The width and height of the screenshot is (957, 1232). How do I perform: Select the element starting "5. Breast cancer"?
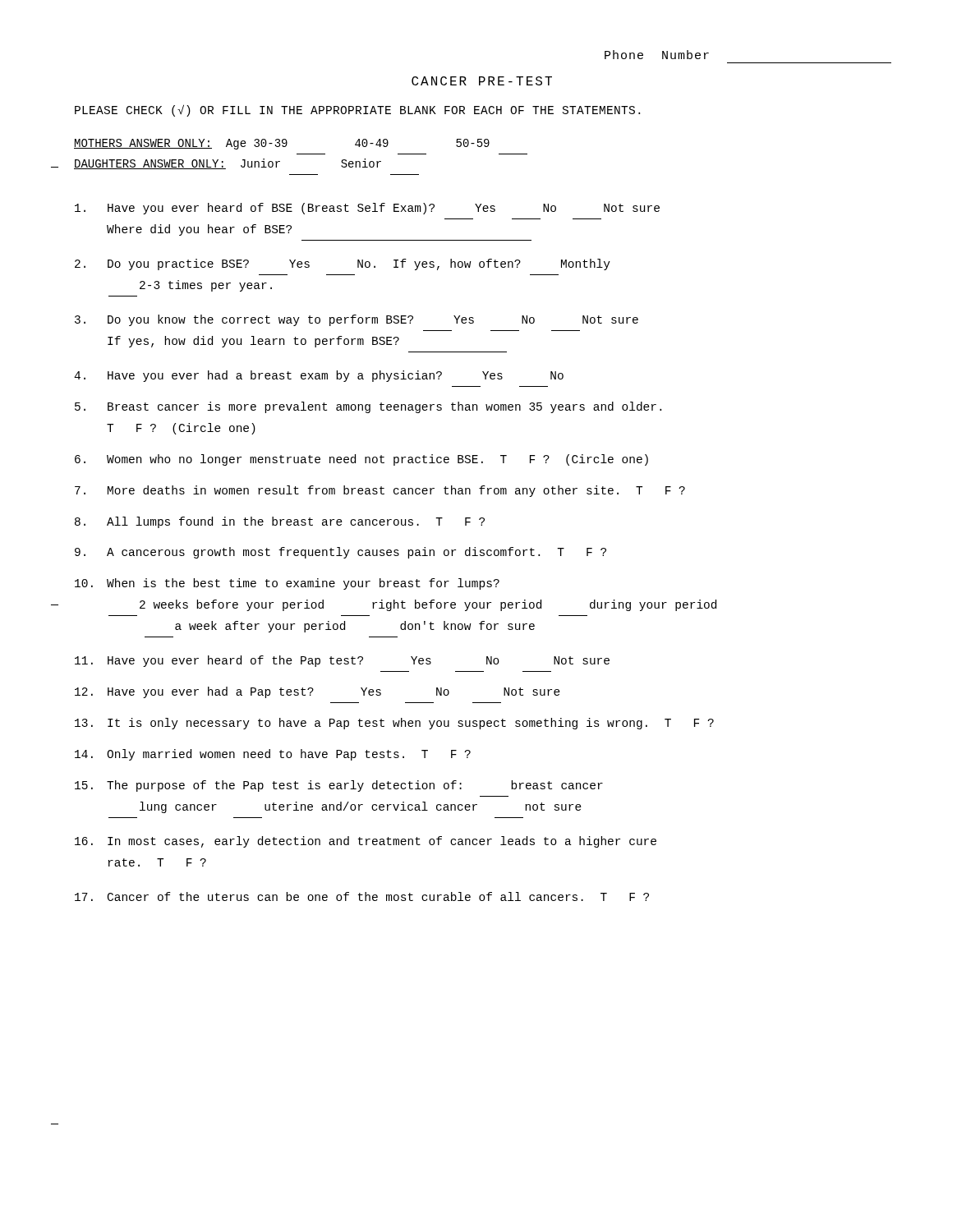tap(483, 419)
